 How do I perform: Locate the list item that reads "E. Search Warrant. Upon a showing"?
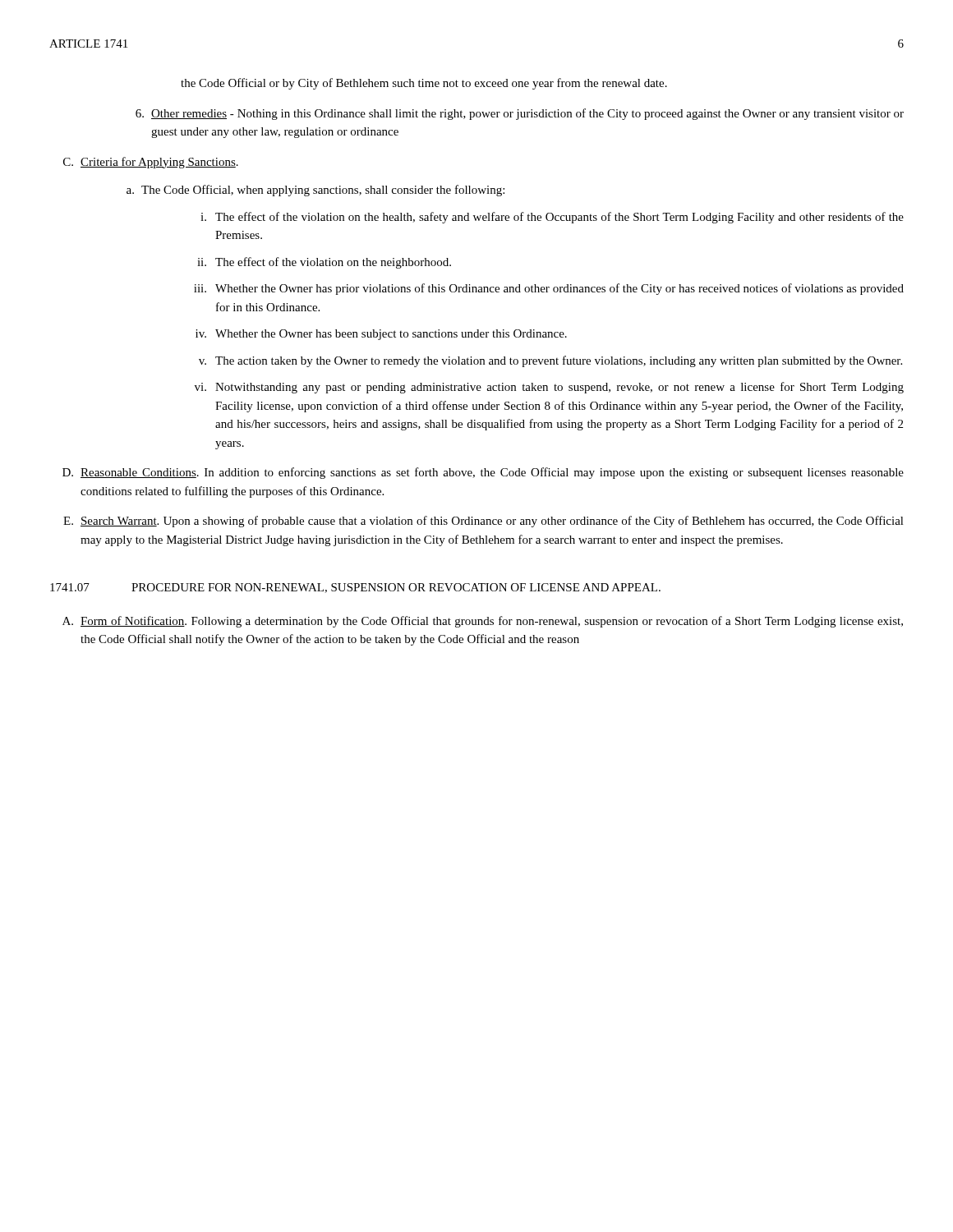[476, 530]
